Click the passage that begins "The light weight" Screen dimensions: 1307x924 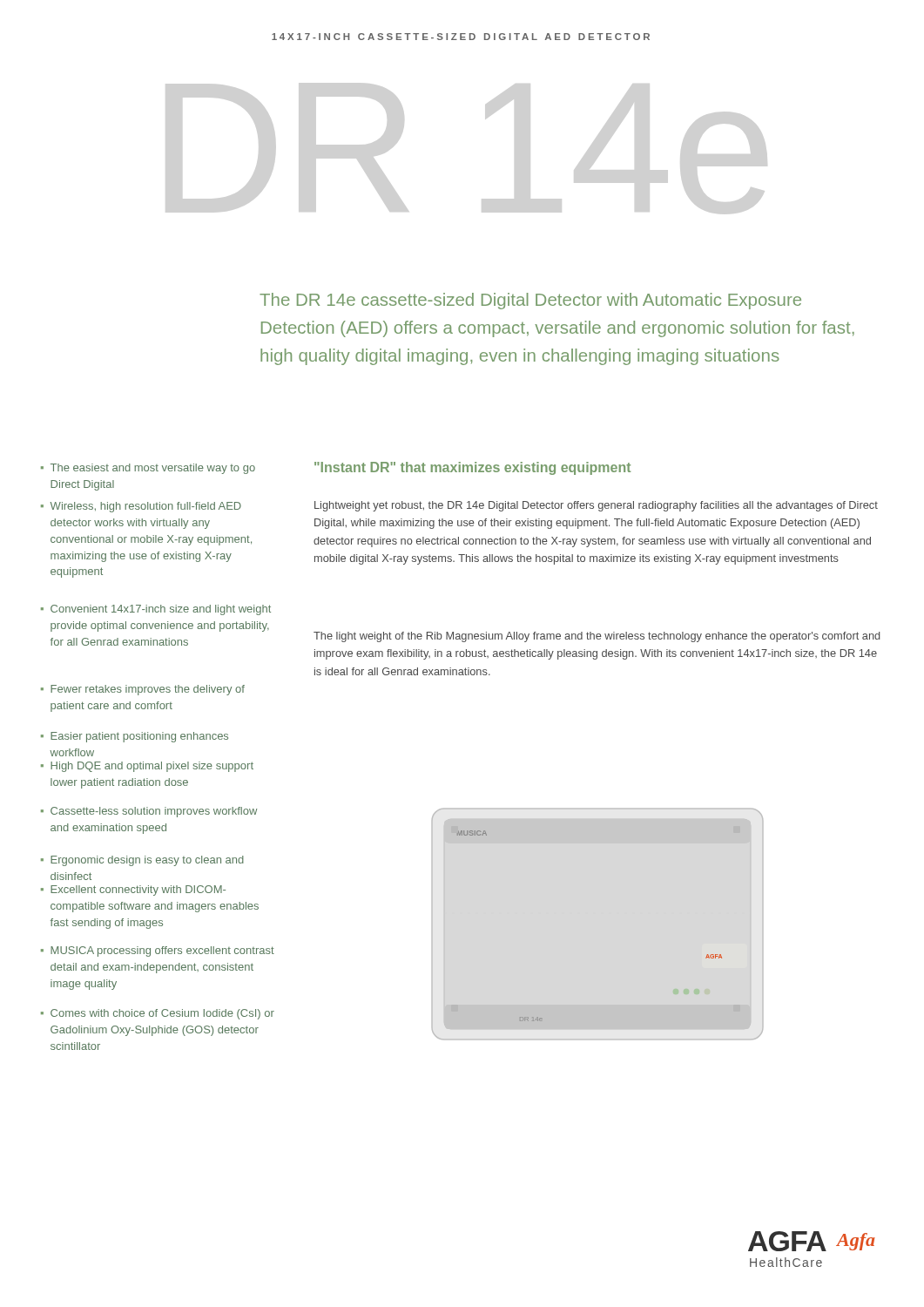click(x=597, y=653)
